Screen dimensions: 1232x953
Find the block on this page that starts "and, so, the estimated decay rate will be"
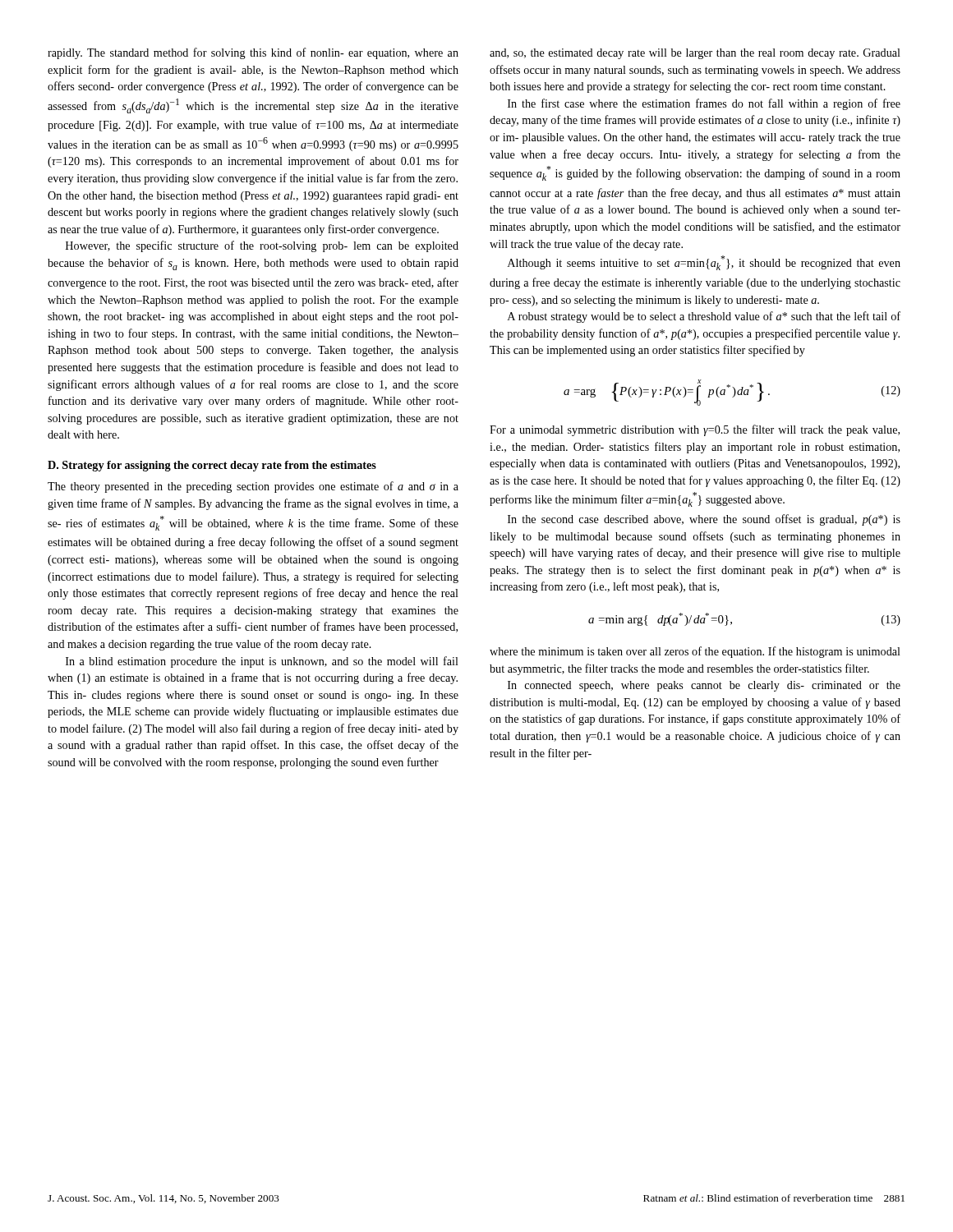[695, 70]
